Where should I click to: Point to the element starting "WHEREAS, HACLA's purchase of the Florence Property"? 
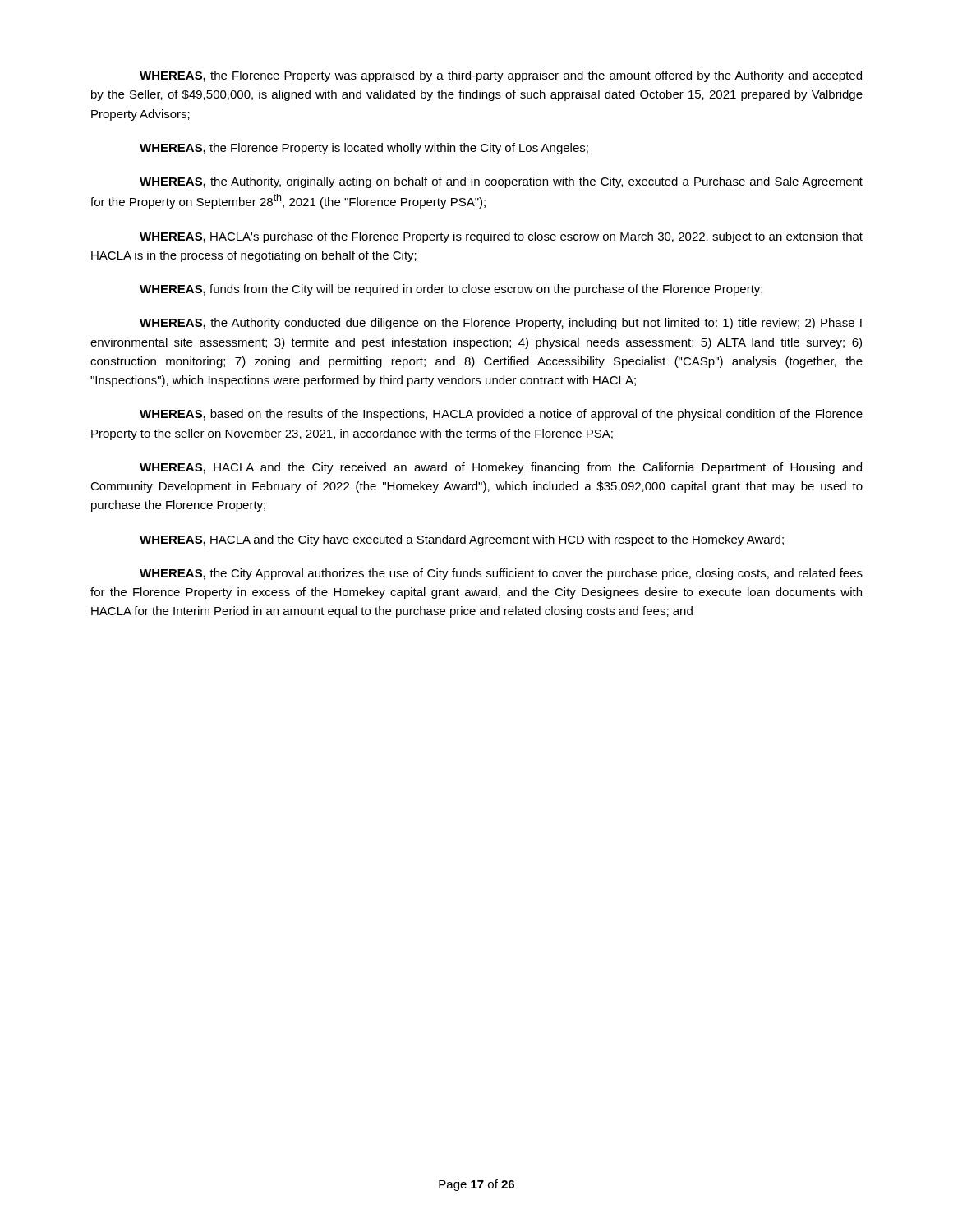click(476, 245)
